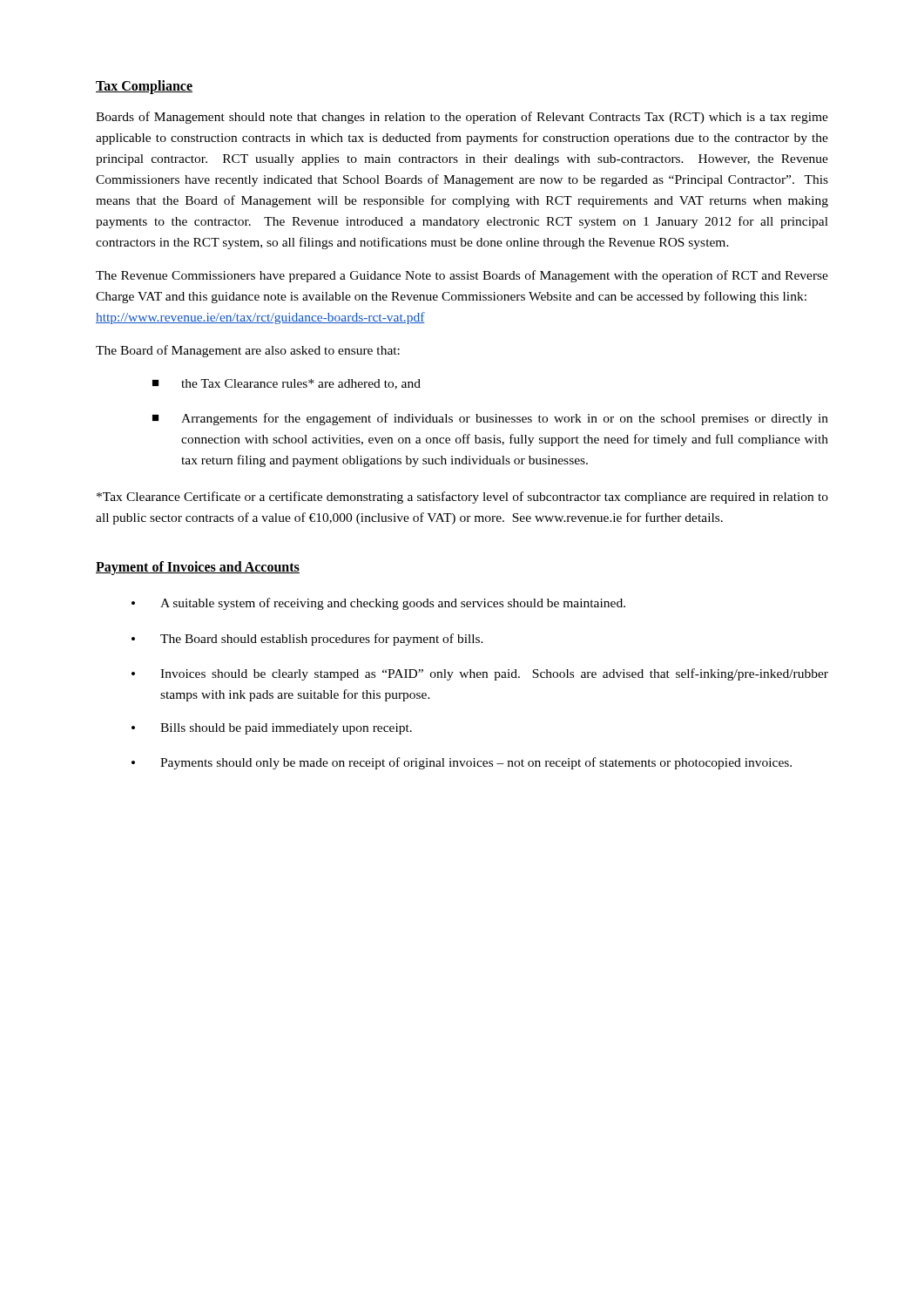Navigate to the passage starting "The Board of Management"
Screen dimensions: 1307x924
pos(248,350)
